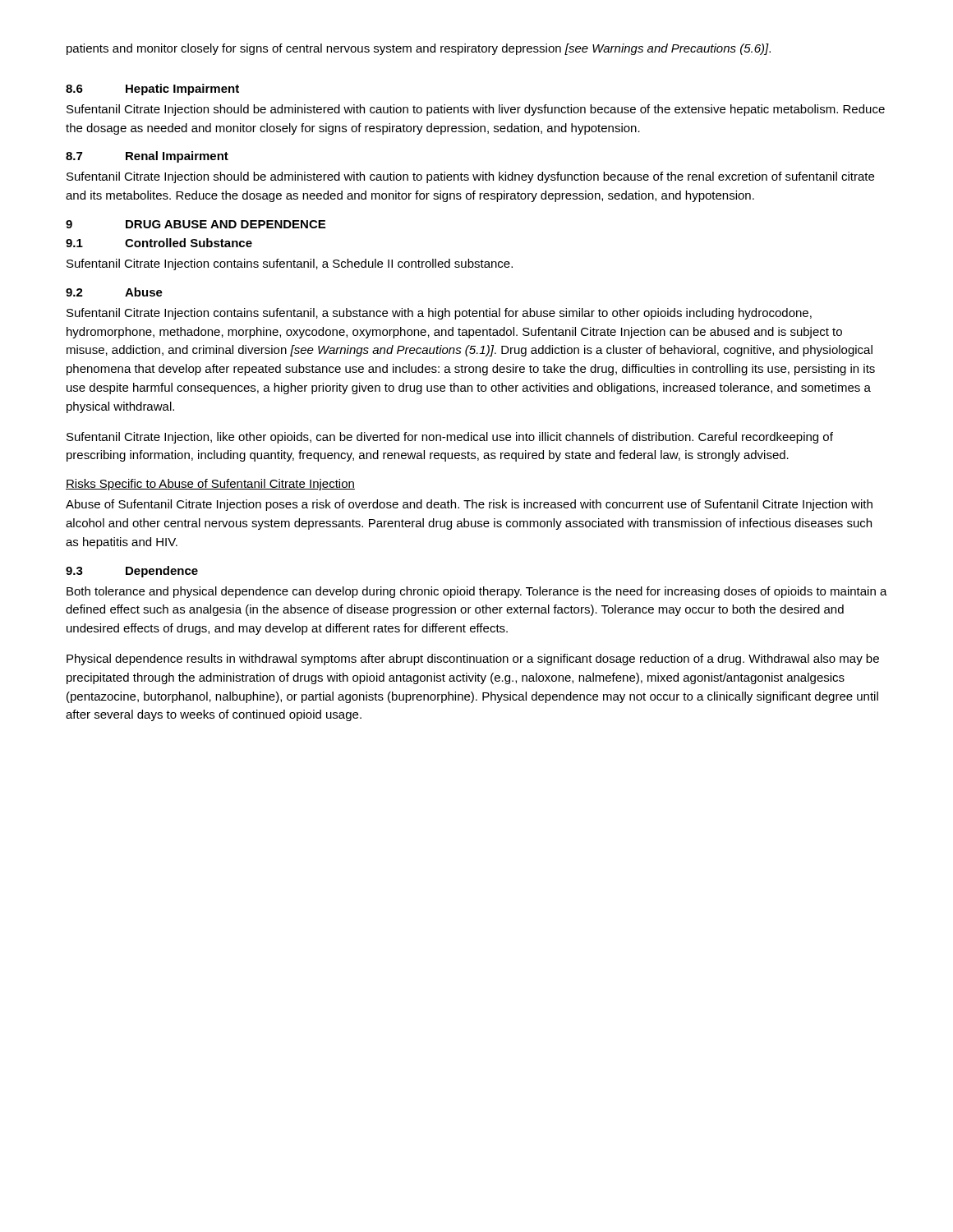953x1232 pixels.
Task: Point to the text block starting "8.6 Hepatic Impairment"
Action: 153,88
